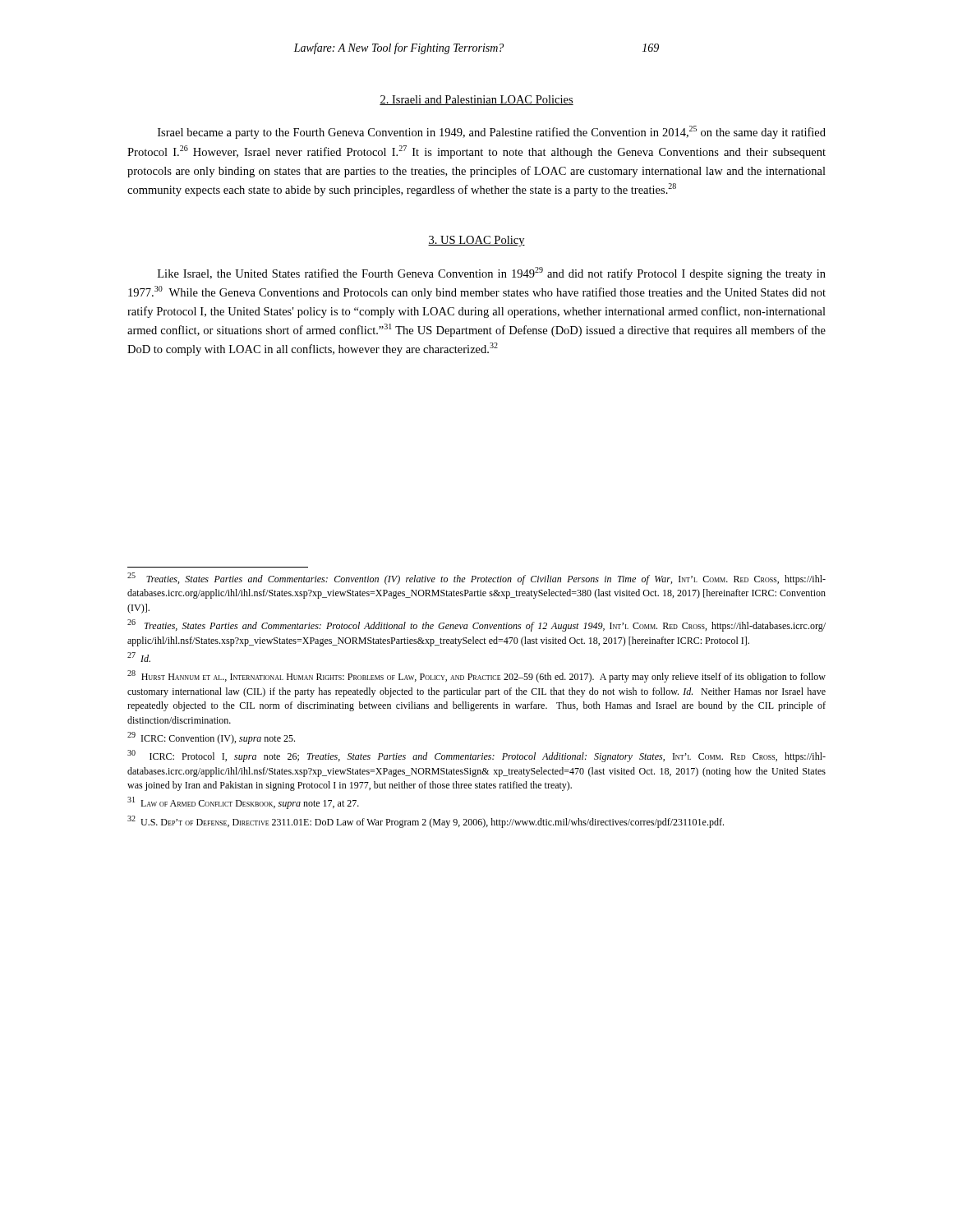Point to the text block starting "Like Israel, the"
Viewport: 953px width, 1232px height.
click(476, 311)
